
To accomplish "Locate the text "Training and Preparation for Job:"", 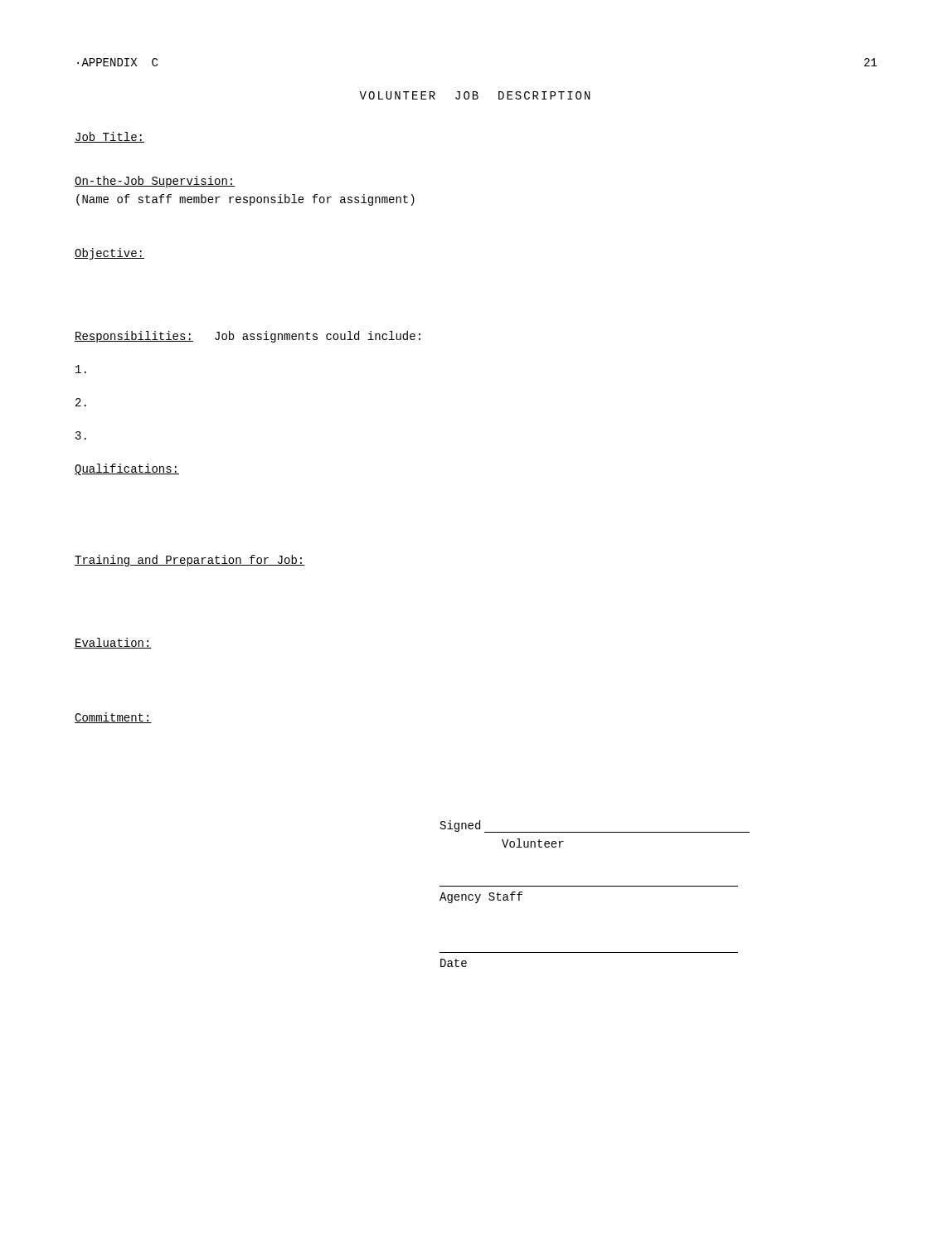I will tap(190, 561).
